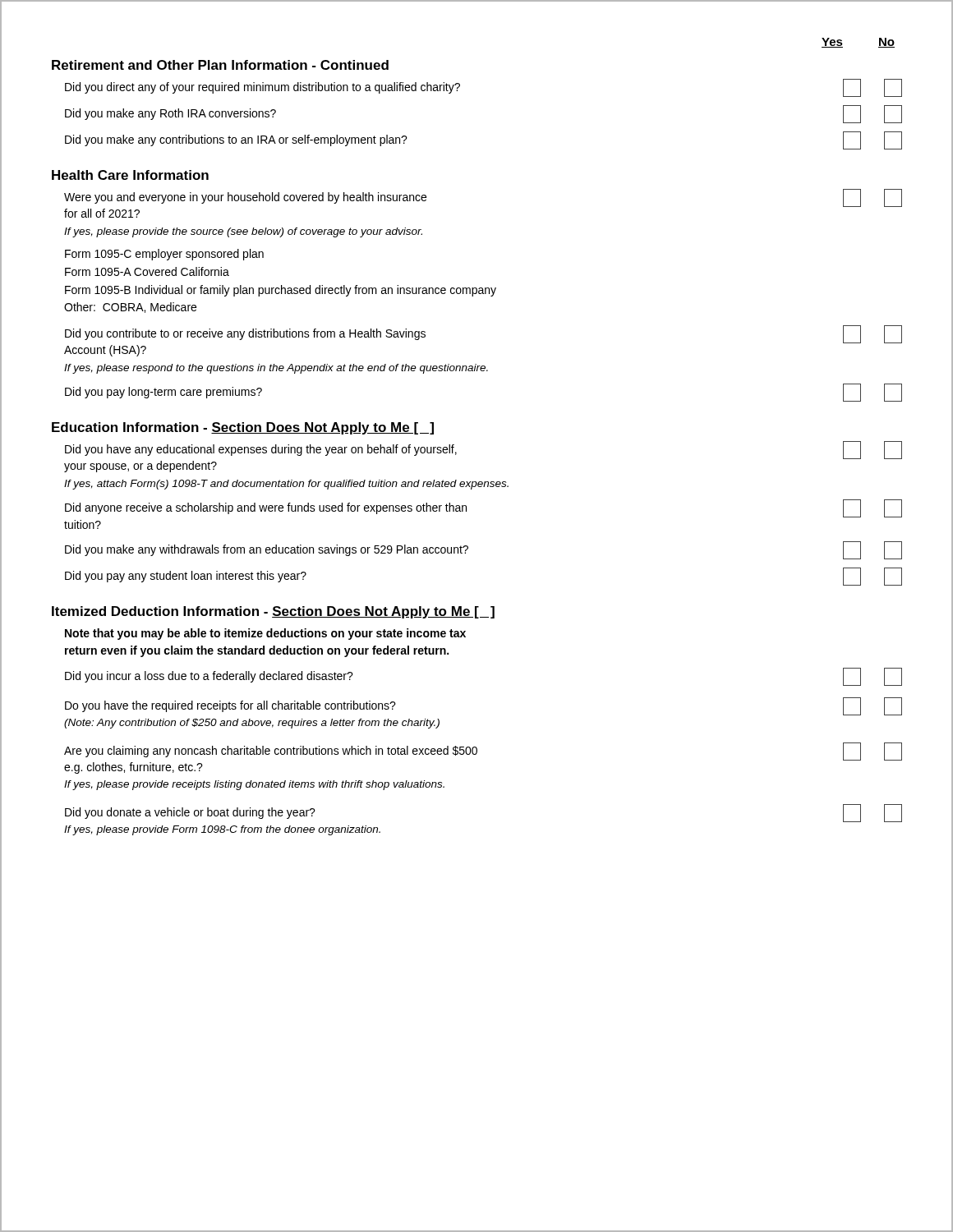Locate the text block that reads "Note that you"
The height and width of the screenshot is (1232, 953).
point(265,642)
